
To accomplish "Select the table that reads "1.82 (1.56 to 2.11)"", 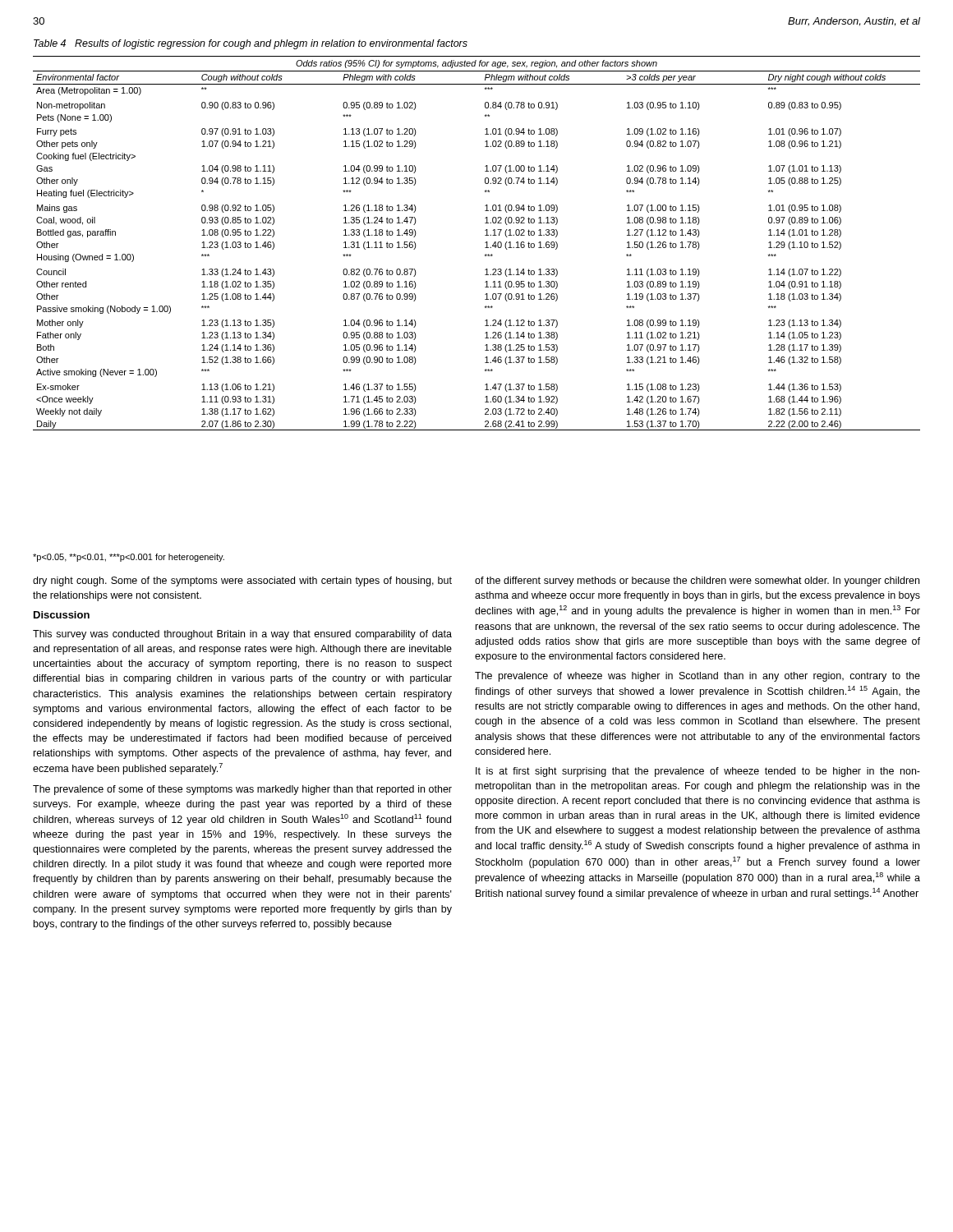I will pos(476,243).
